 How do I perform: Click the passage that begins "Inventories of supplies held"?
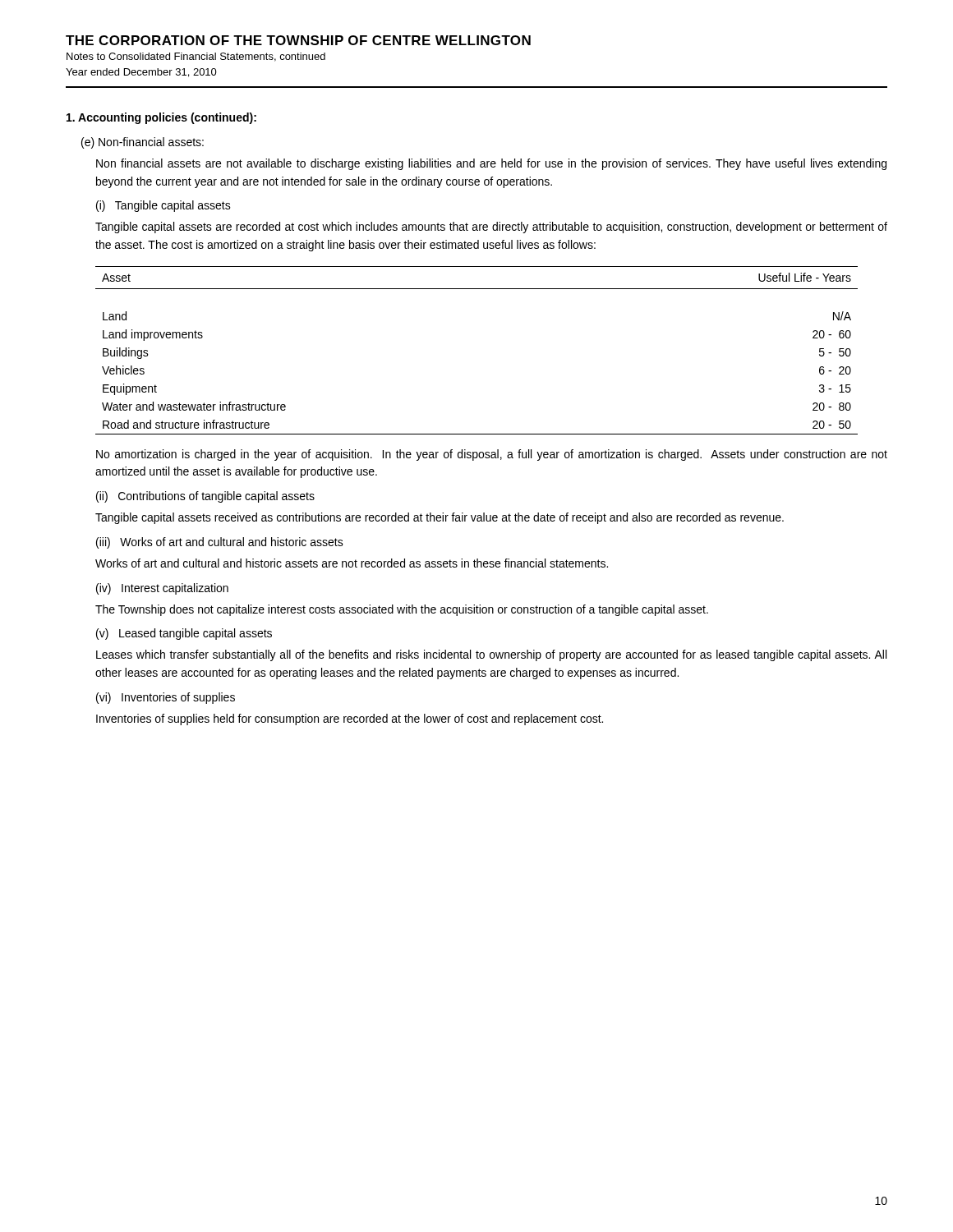pos(350,718)
